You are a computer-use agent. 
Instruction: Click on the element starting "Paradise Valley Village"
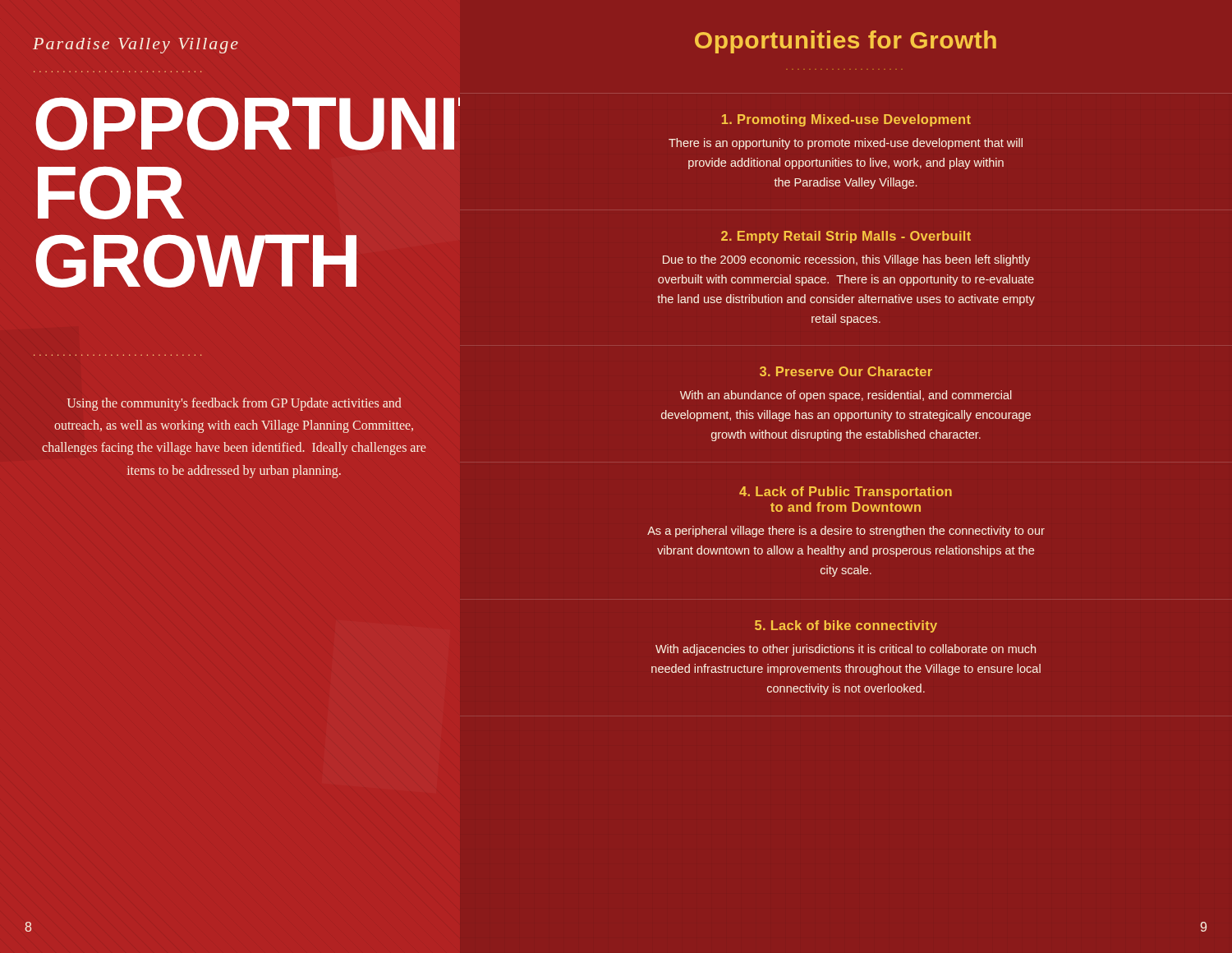pyautogui.click(x=136, y=43)
